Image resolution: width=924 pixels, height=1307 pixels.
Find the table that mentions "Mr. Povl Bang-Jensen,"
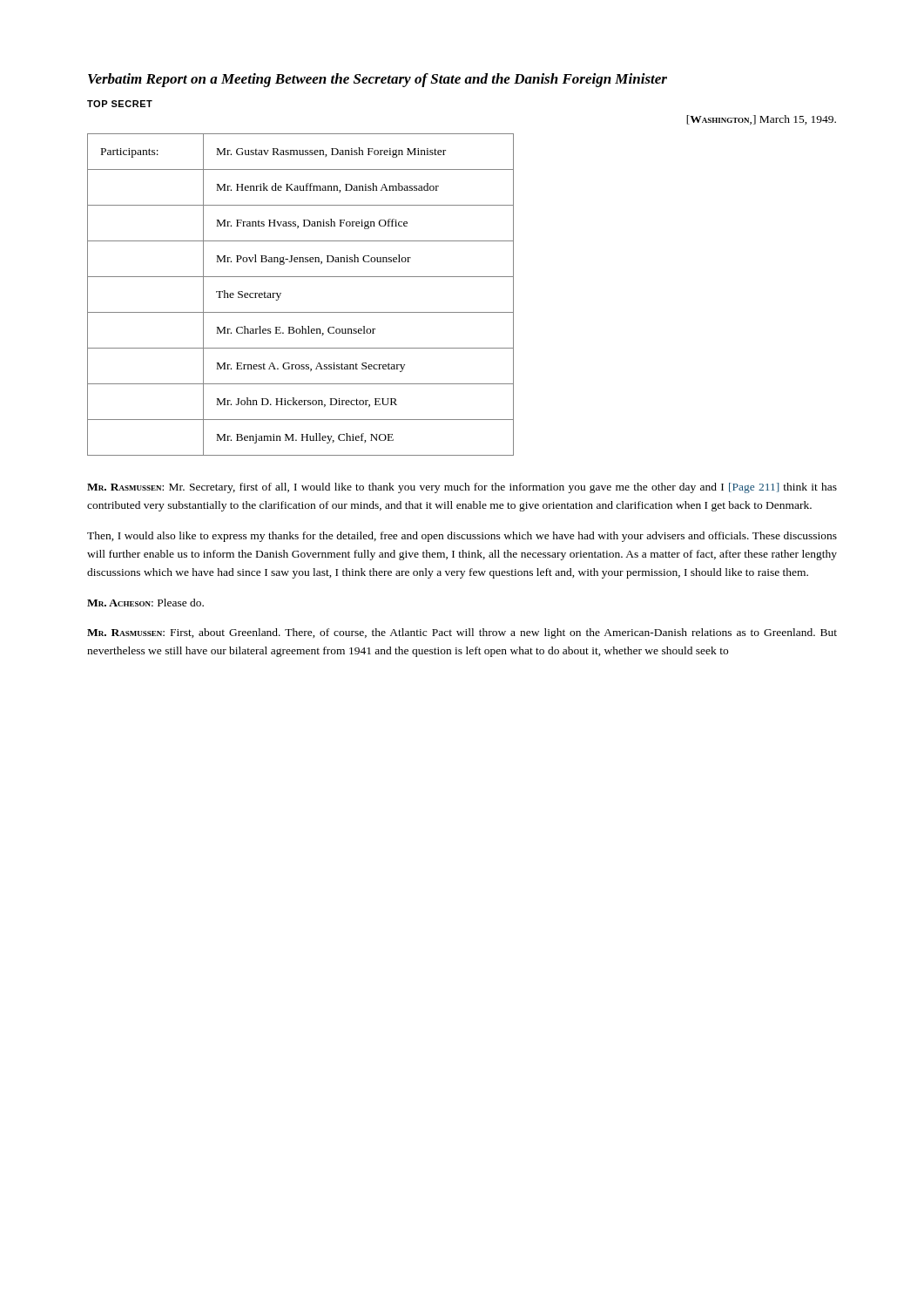[x=462, y=294]
